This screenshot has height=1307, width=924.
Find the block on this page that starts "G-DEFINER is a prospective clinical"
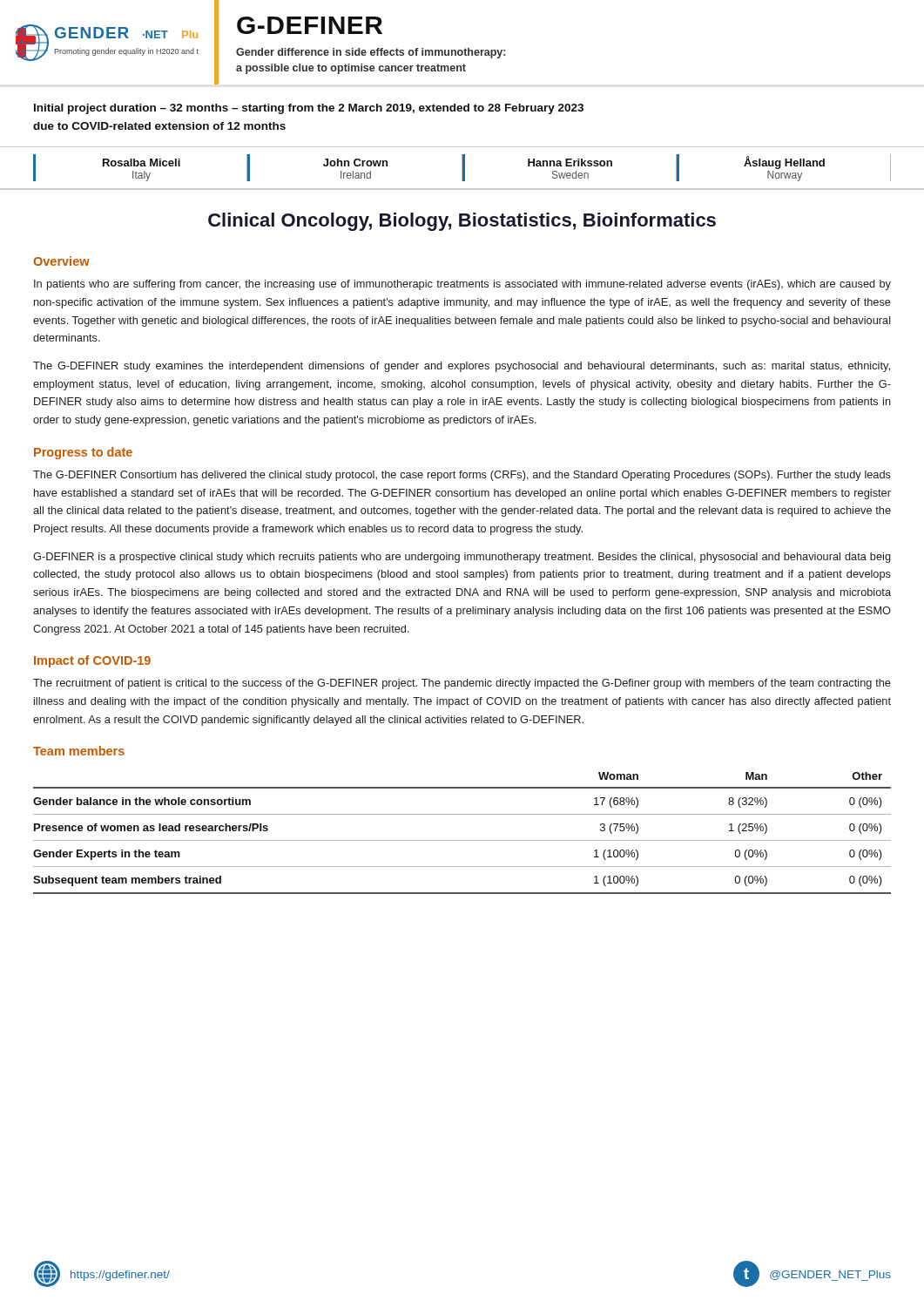pos(462,592)
